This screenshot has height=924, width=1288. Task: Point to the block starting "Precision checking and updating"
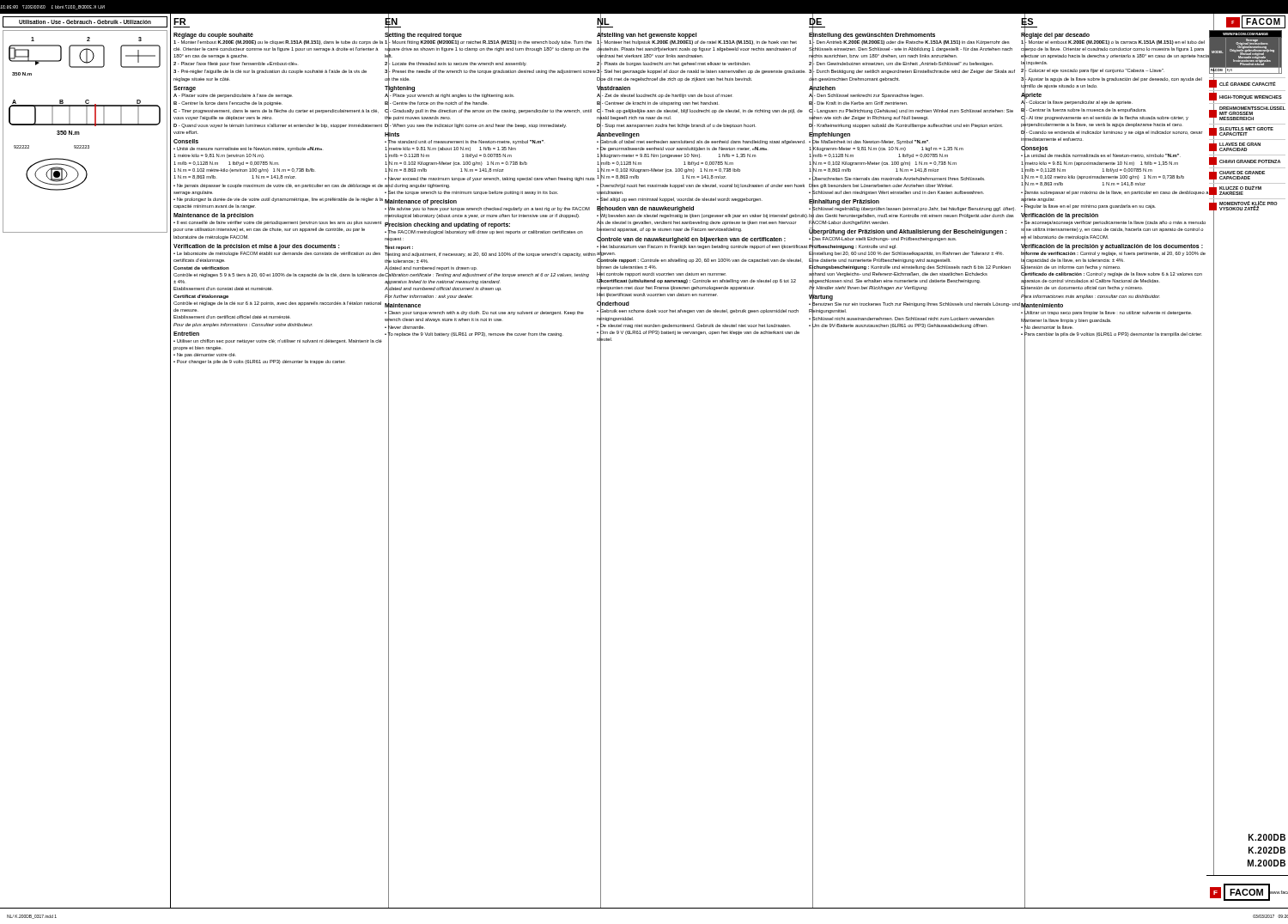[x=448, y=225]
